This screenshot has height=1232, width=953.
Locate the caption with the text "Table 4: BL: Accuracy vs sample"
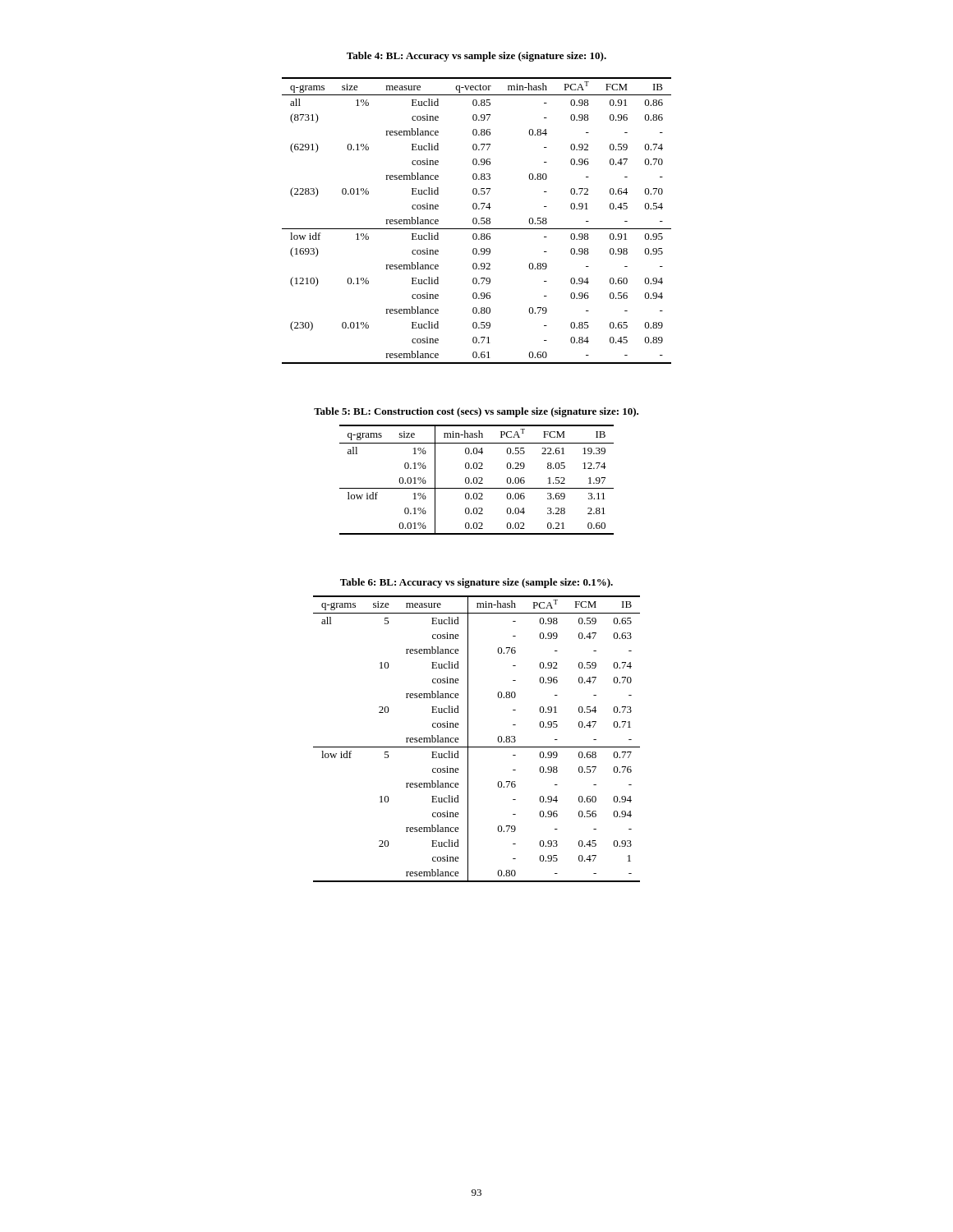[476, 56]
